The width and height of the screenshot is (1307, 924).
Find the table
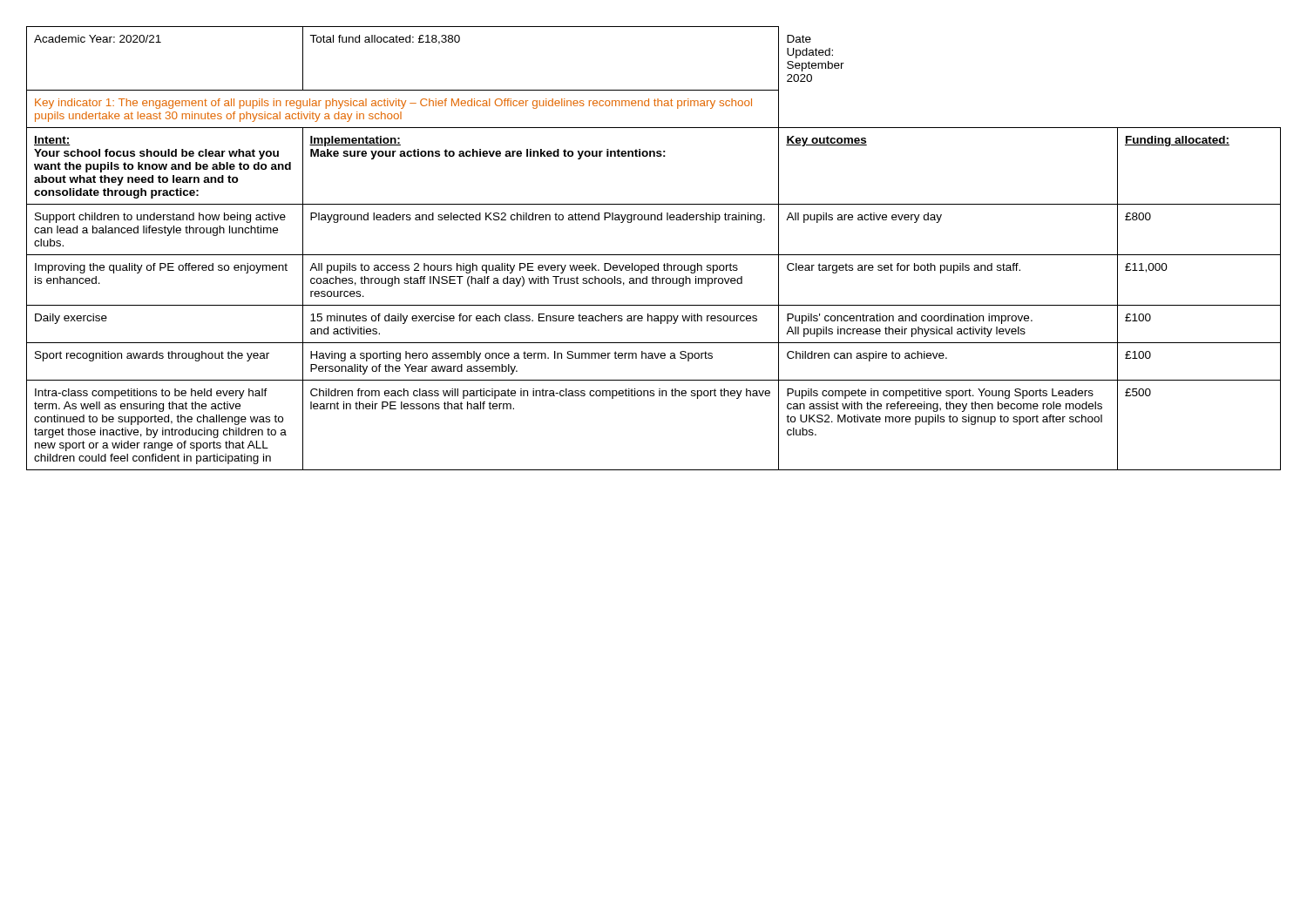[x=654, y=248]
